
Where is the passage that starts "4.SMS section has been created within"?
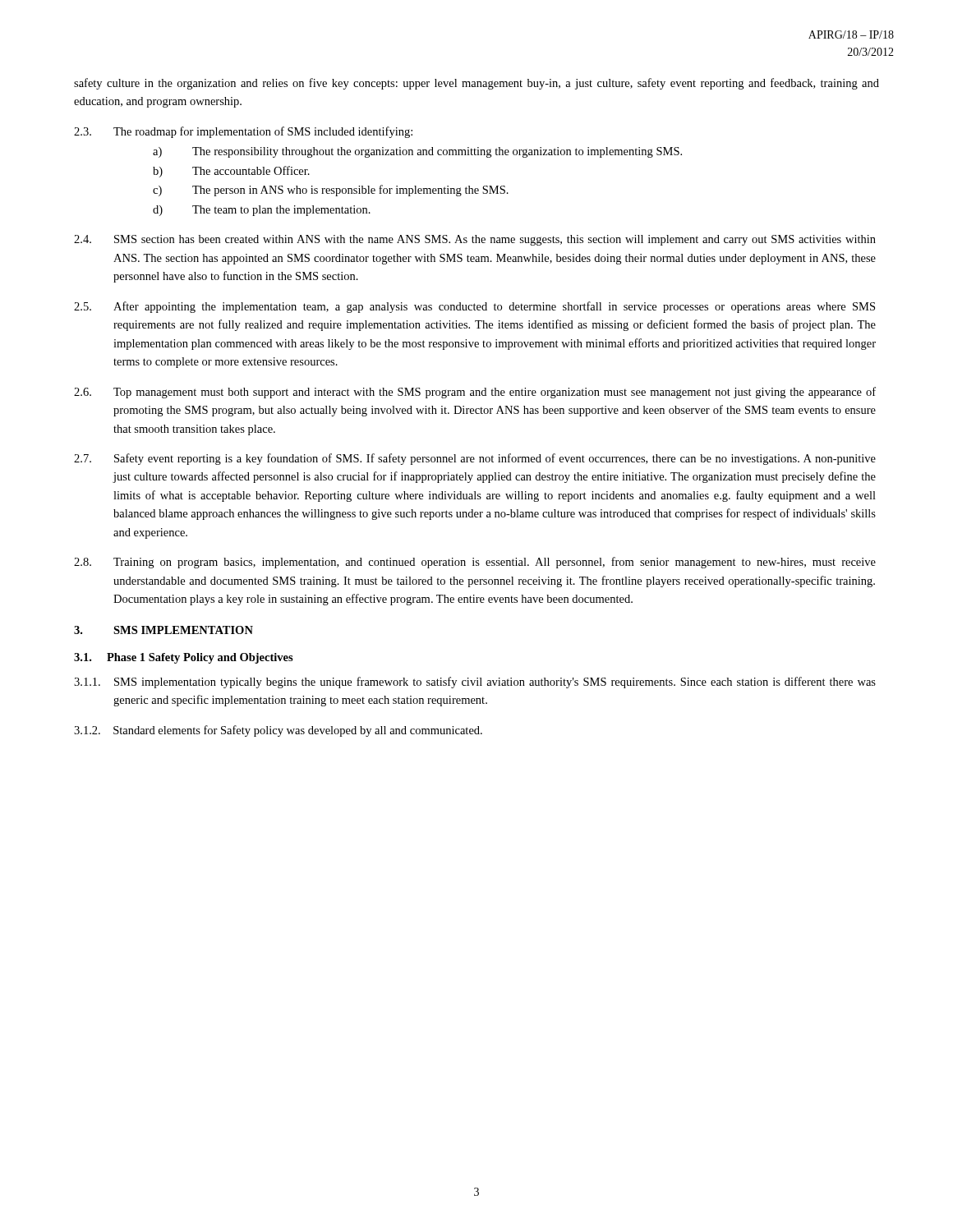(475, 258)
